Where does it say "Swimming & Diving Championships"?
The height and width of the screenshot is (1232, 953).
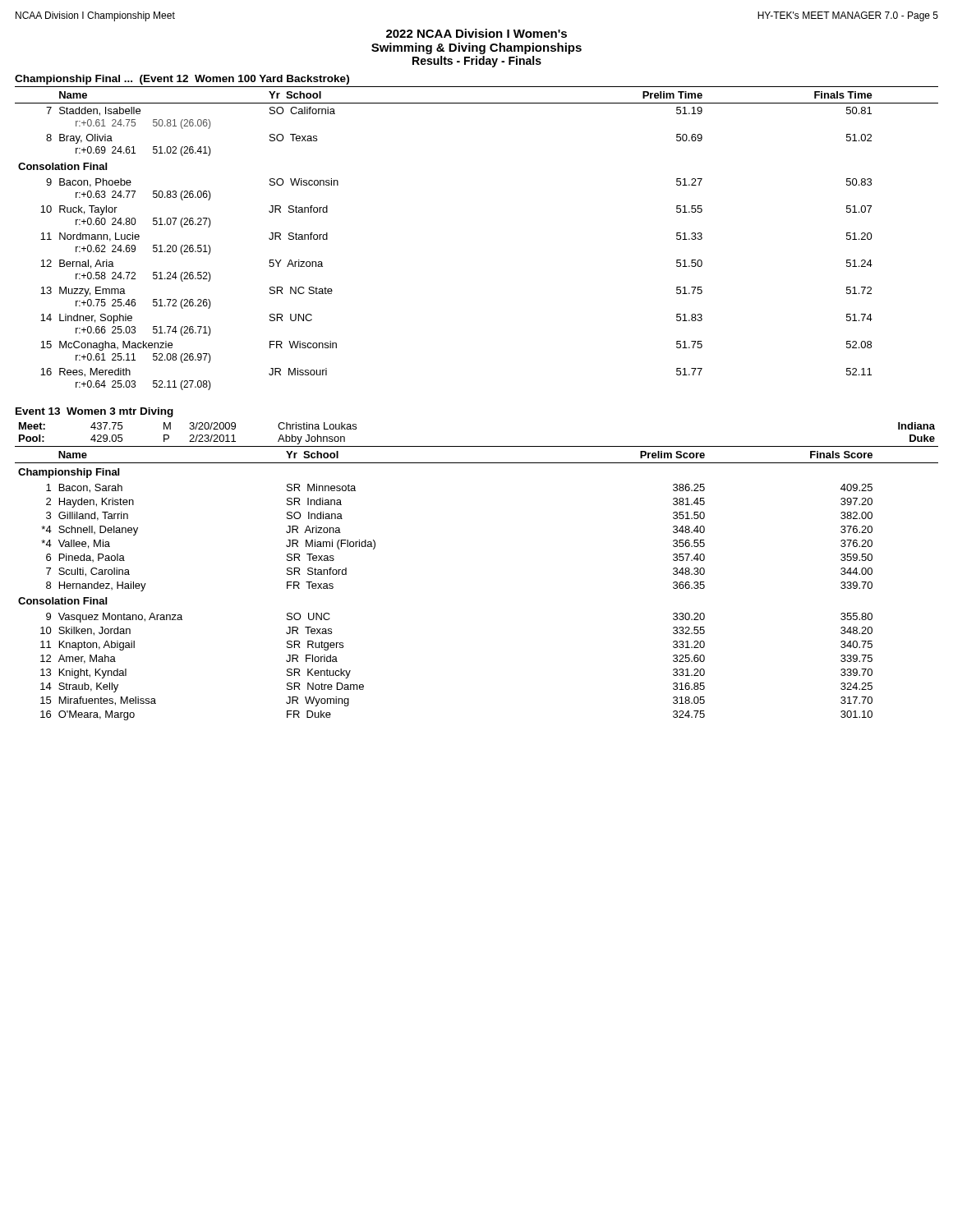pyautogui.click(x=476, y=47)
